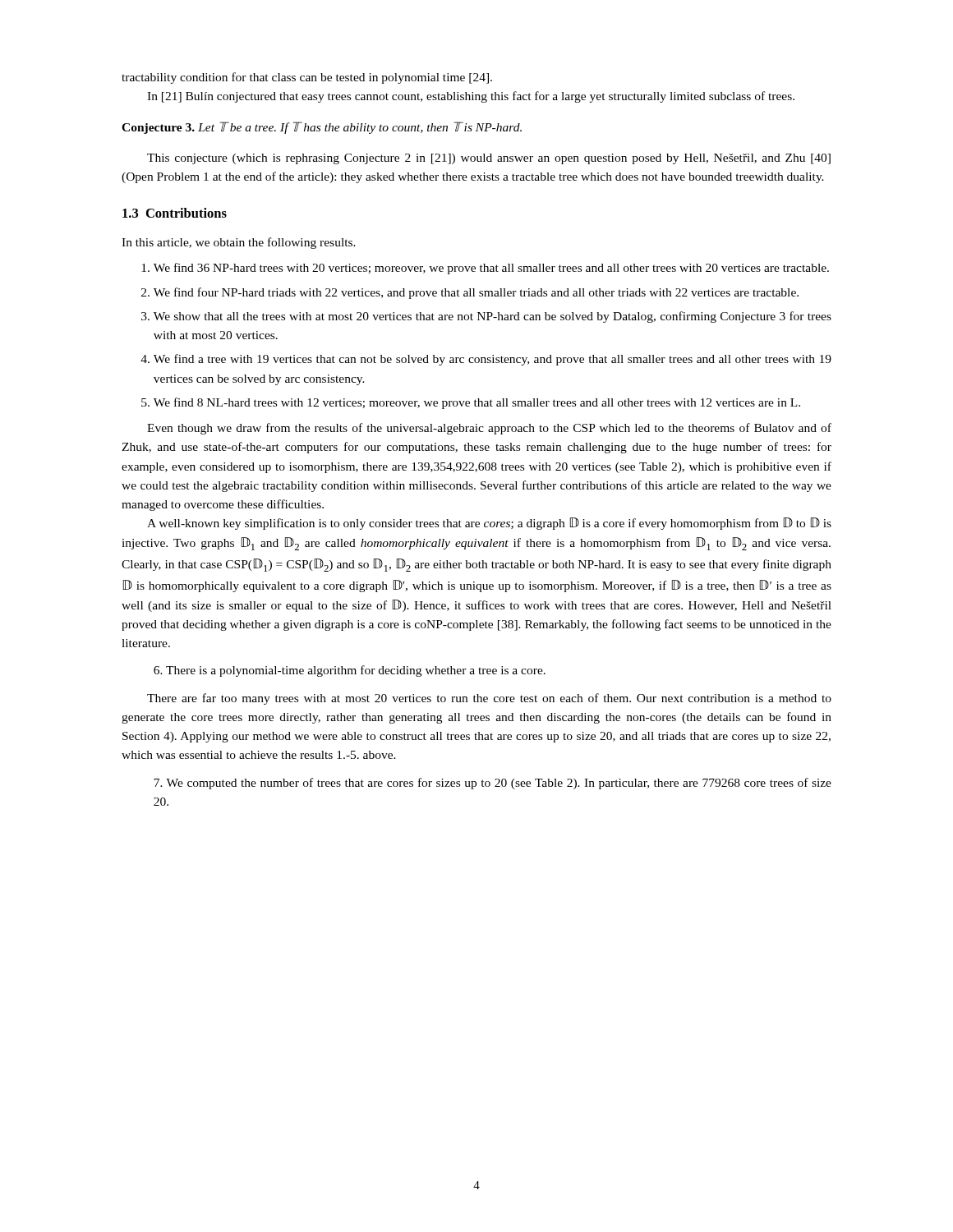
Task: Locate the list item with the text "We find a tree with"
Action: tap(492, 368)
